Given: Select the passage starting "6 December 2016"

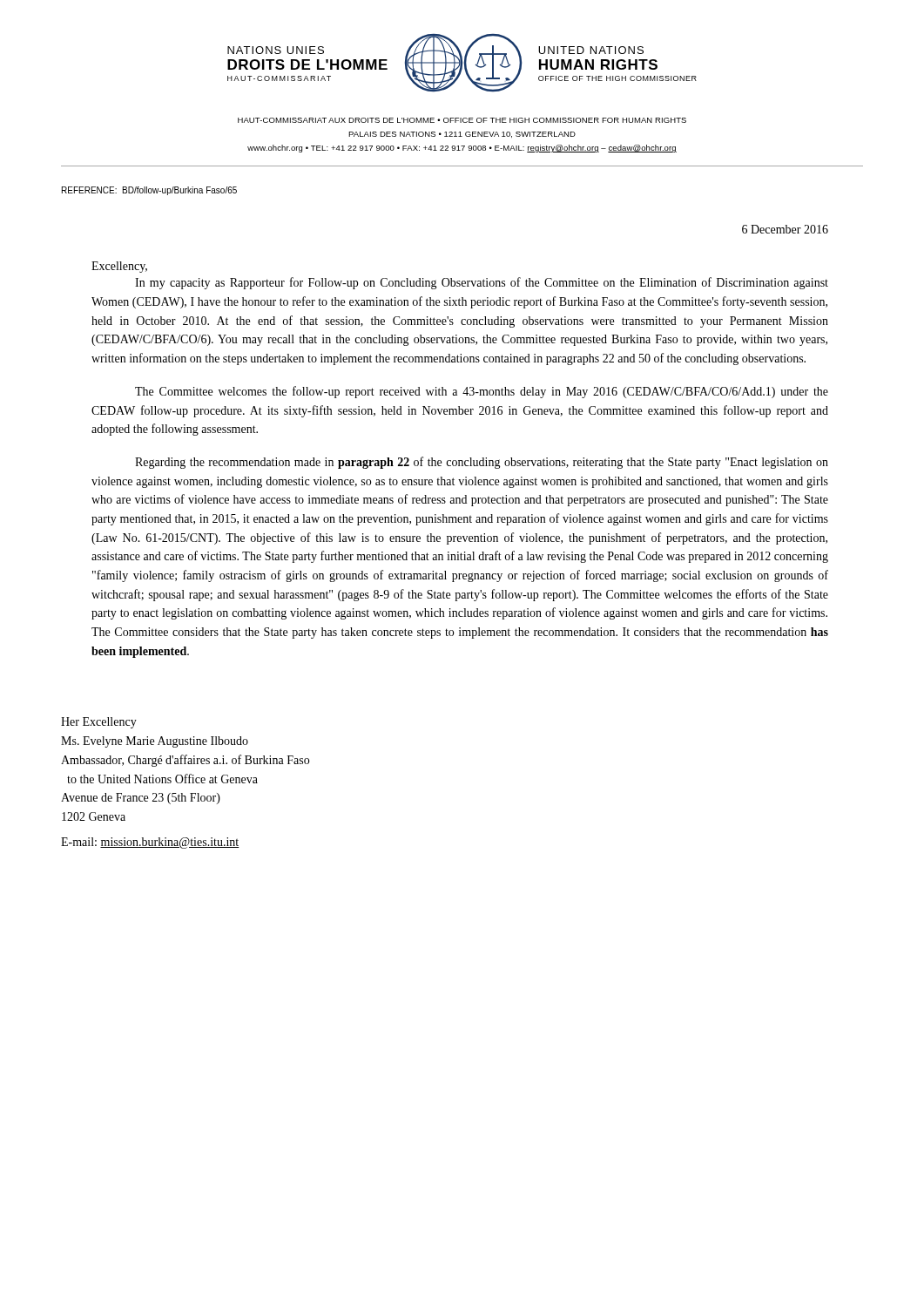Looking at the screenshot, I should pyautogui.click(x=785, y=230).
